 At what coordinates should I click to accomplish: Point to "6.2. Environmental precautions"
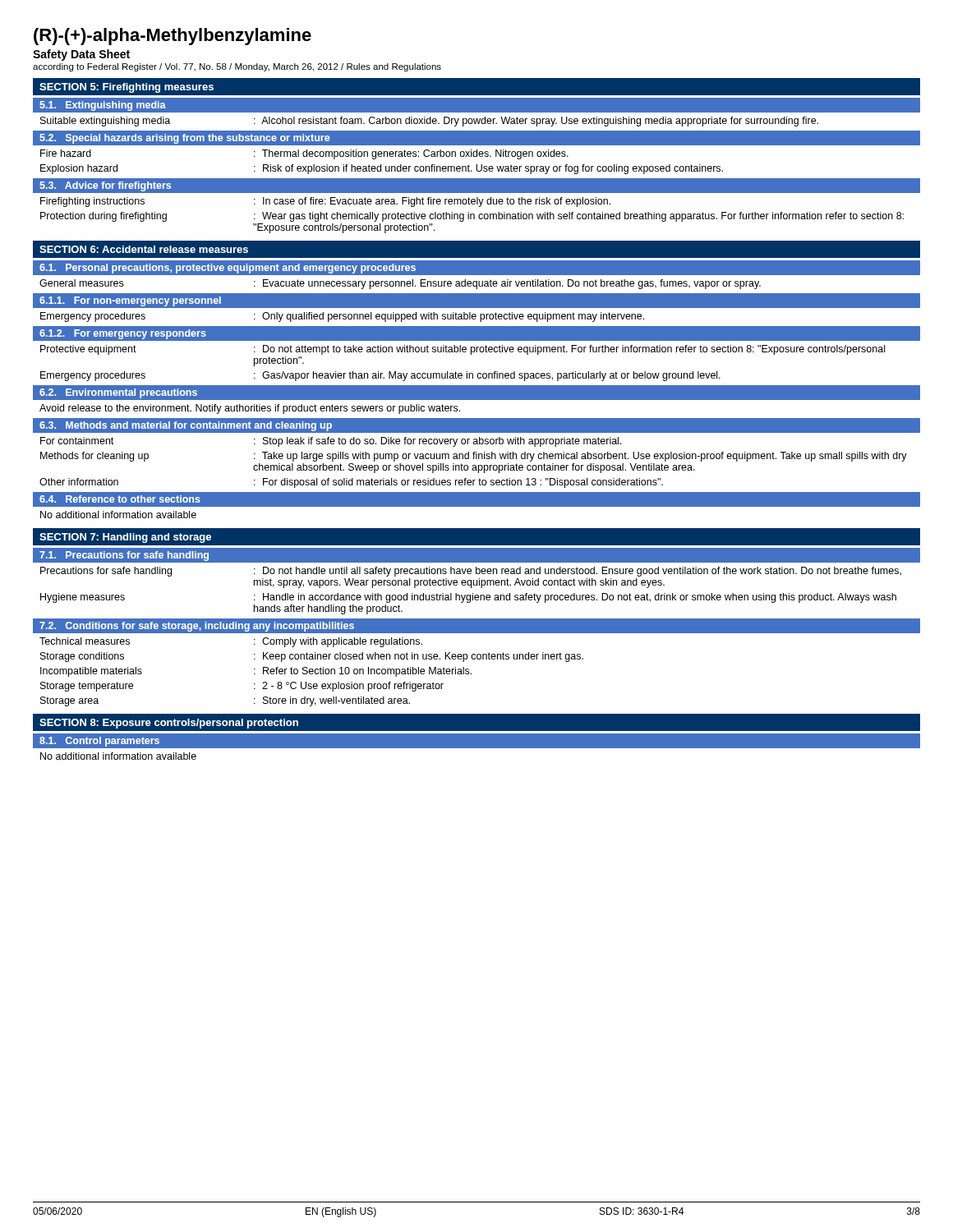(119, 393)
